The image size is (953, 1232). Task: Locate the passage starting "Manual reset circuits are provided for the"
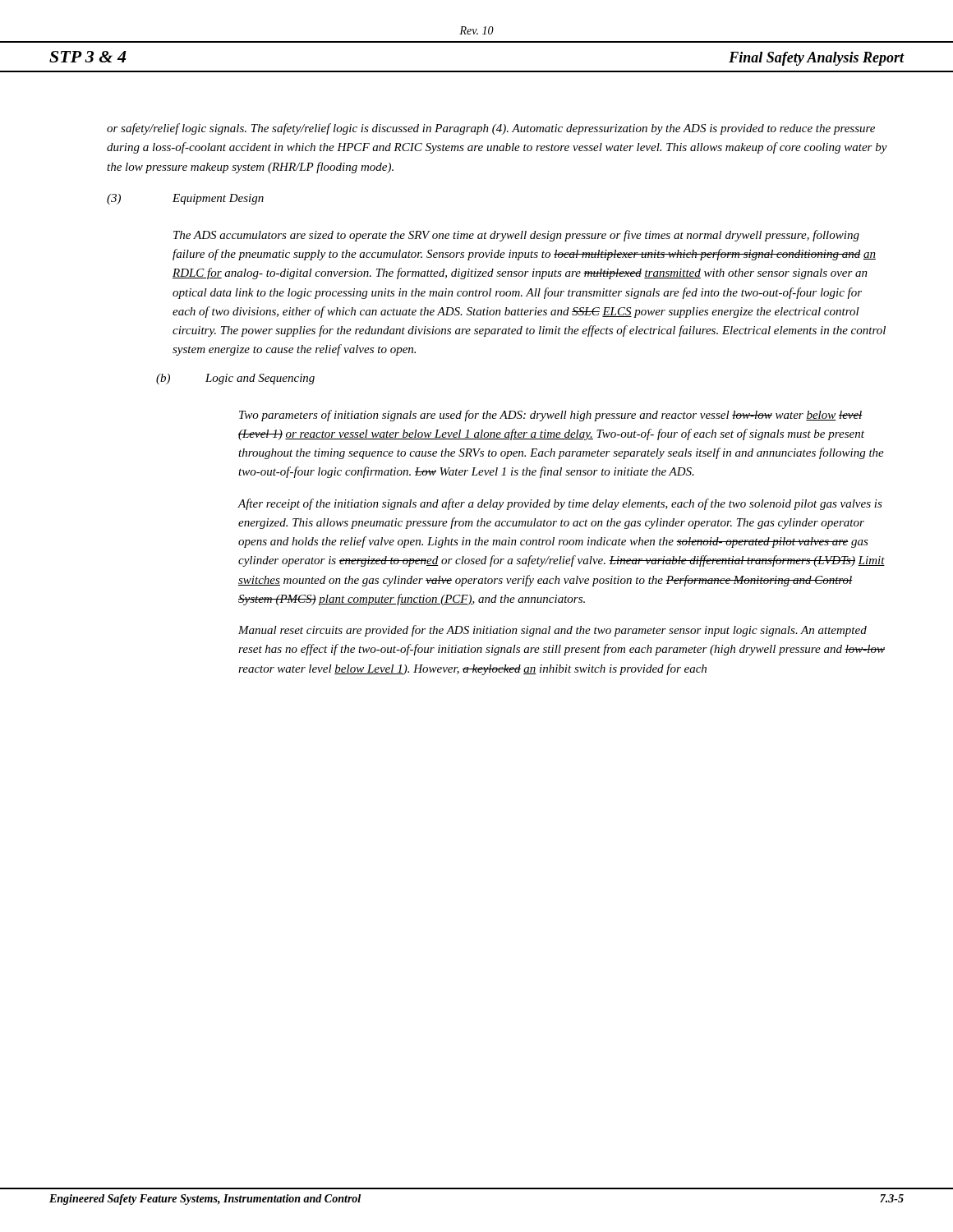pyautogui.click(x=497, y=650)
